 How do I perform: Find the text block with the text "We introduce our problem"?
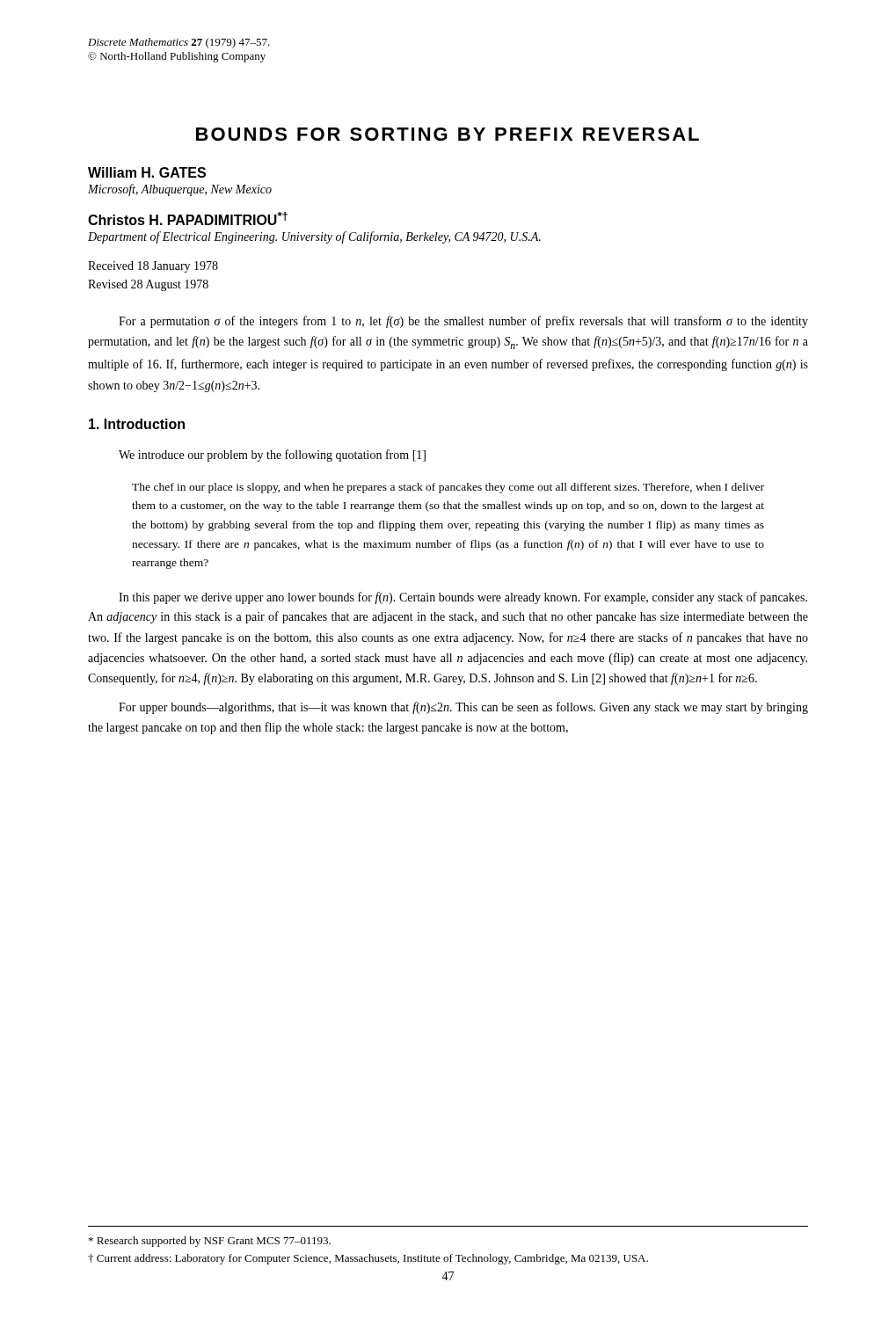(272, 455)
